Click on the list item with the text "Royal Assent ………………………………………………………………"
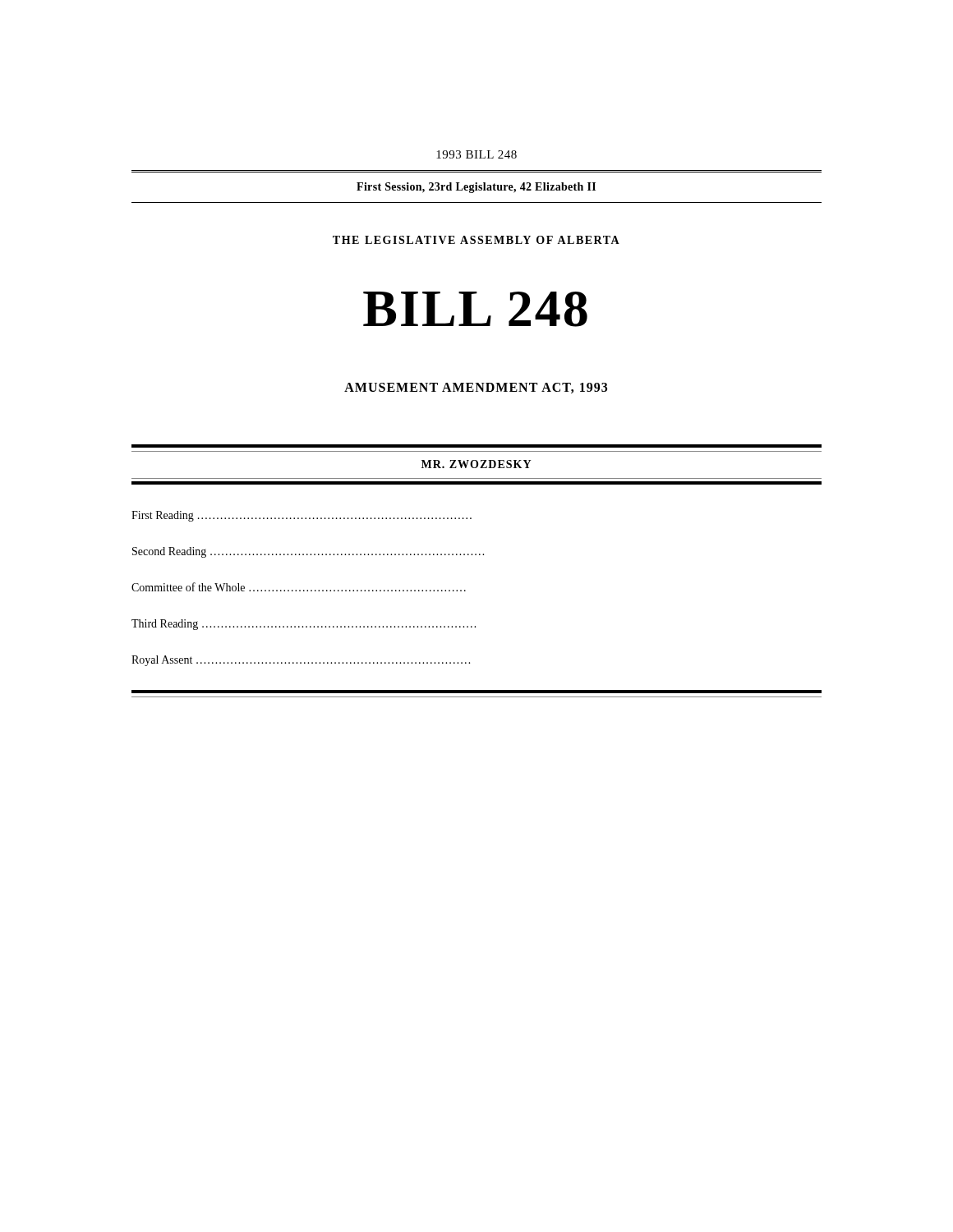The image size is (953, 1232). tap(301, 660)
